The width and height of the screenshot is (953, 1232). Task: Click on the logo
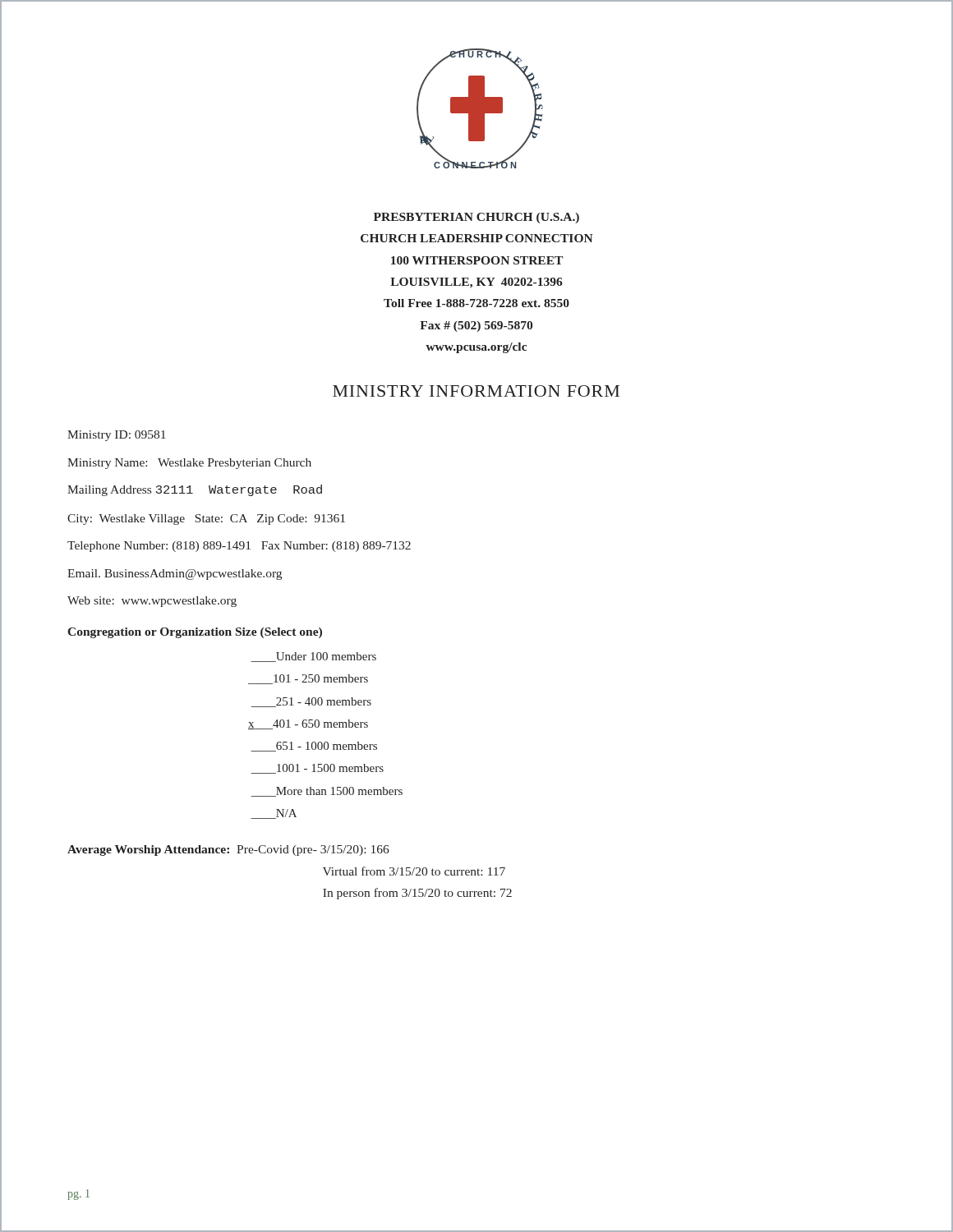(476, 110)
